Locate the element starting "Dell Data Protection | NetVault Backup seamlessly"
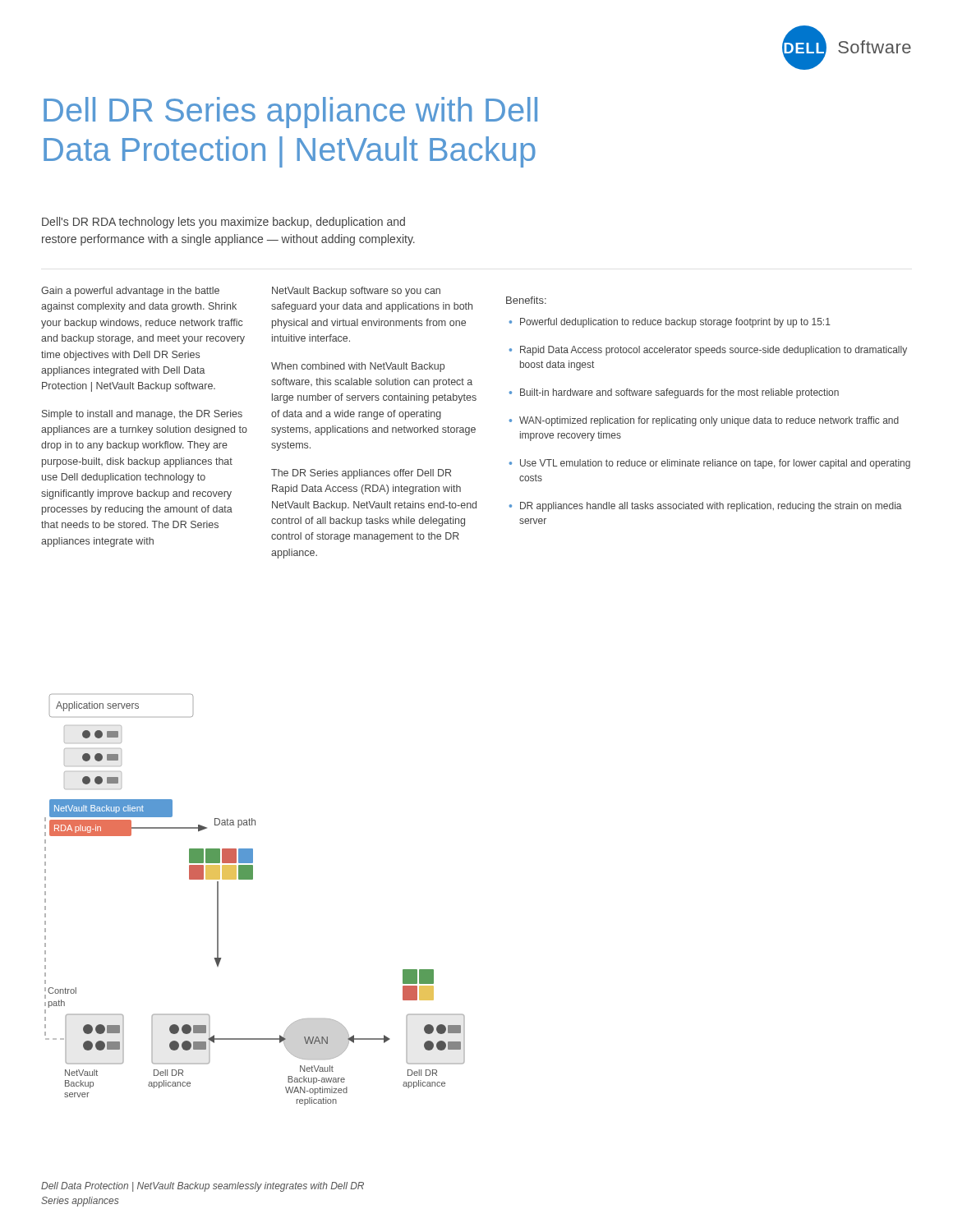The image size is (953, 1232). pos(312,1193)
